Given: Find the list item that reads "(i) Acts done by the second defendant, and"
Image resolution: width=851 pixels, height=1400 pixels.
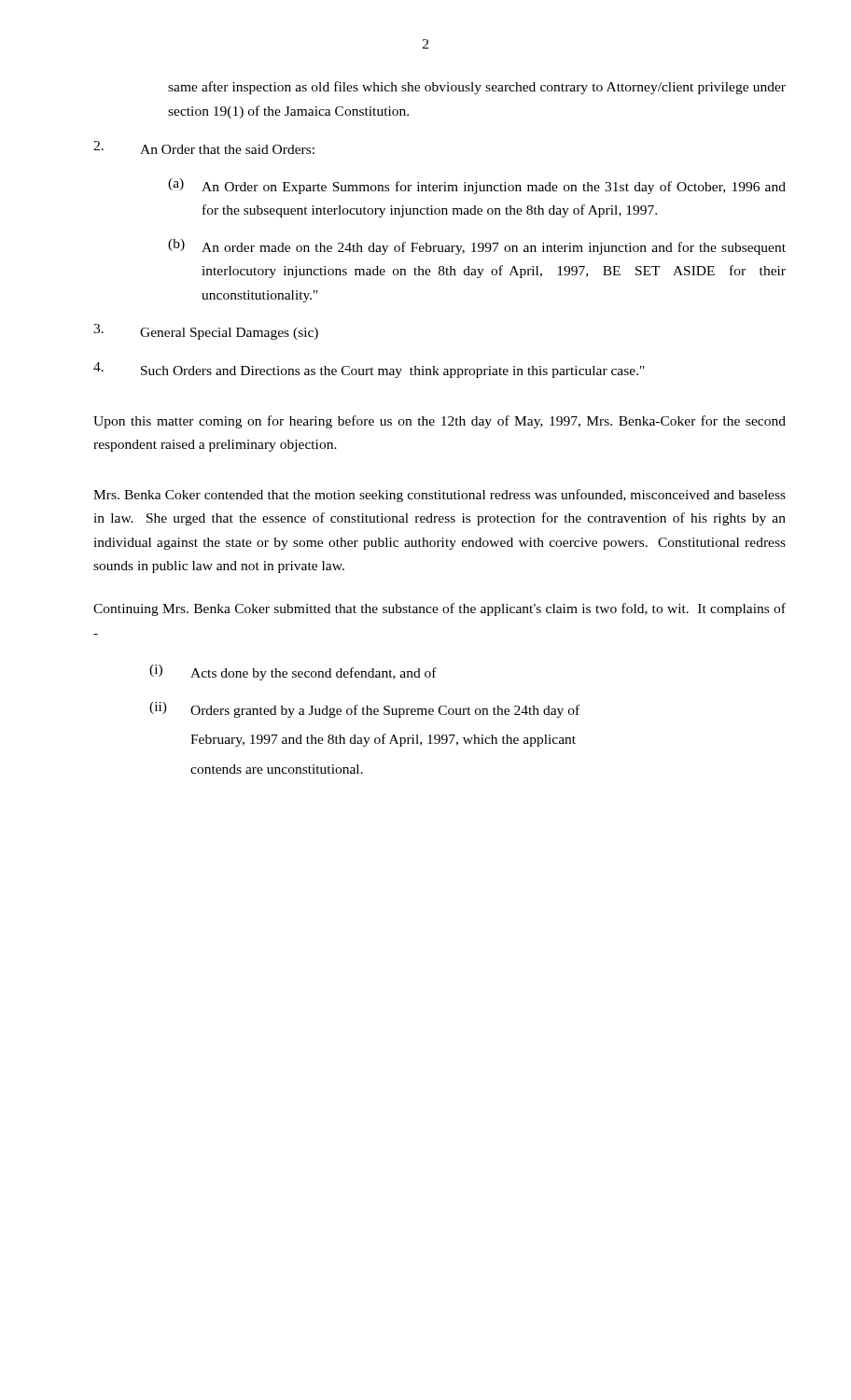Looking at the screenshot, I should (293, 672).
